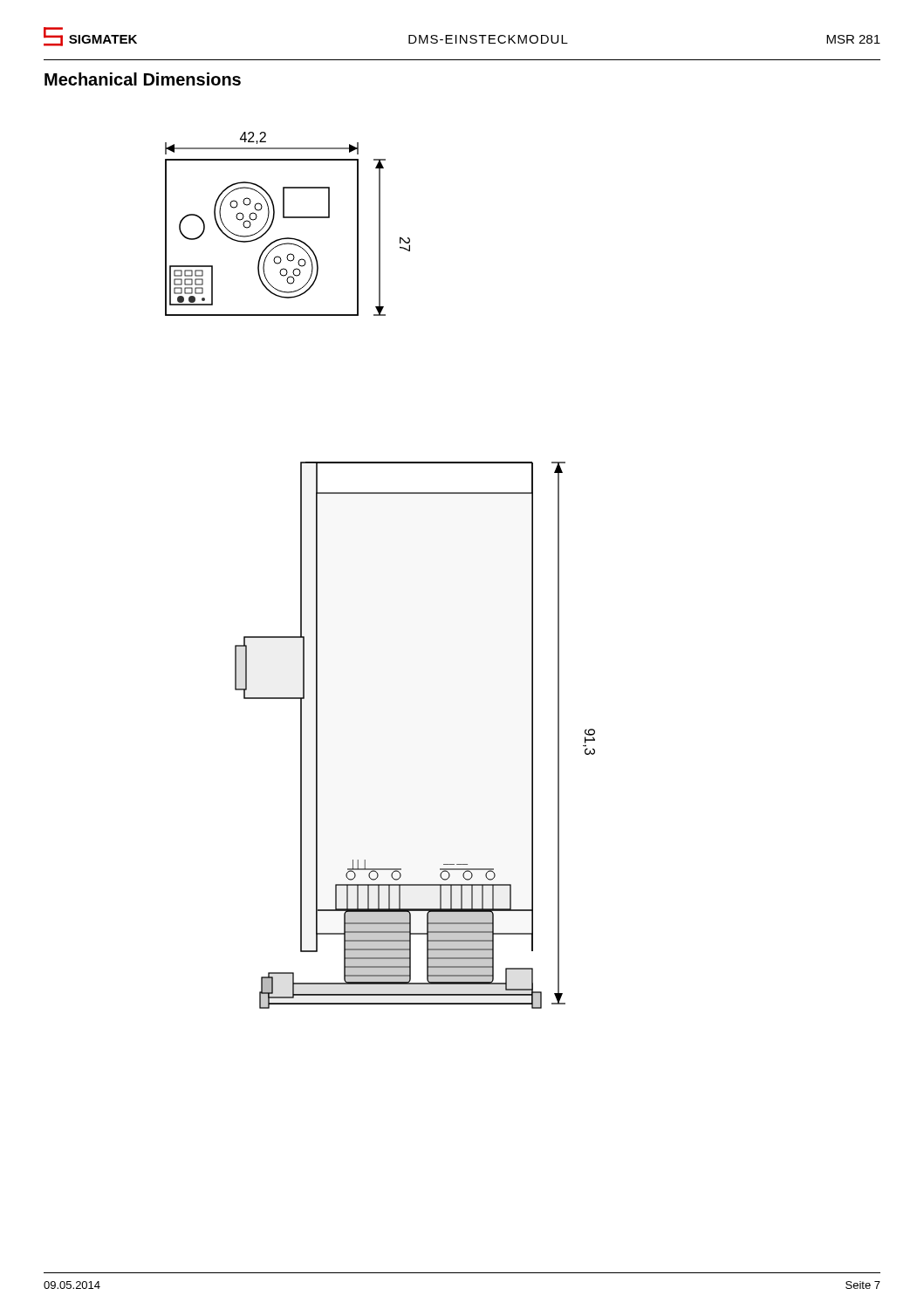Find "Mechanical Dimensions" on this page
This screenshot has width=924, height=1309.
pos(143,79)
